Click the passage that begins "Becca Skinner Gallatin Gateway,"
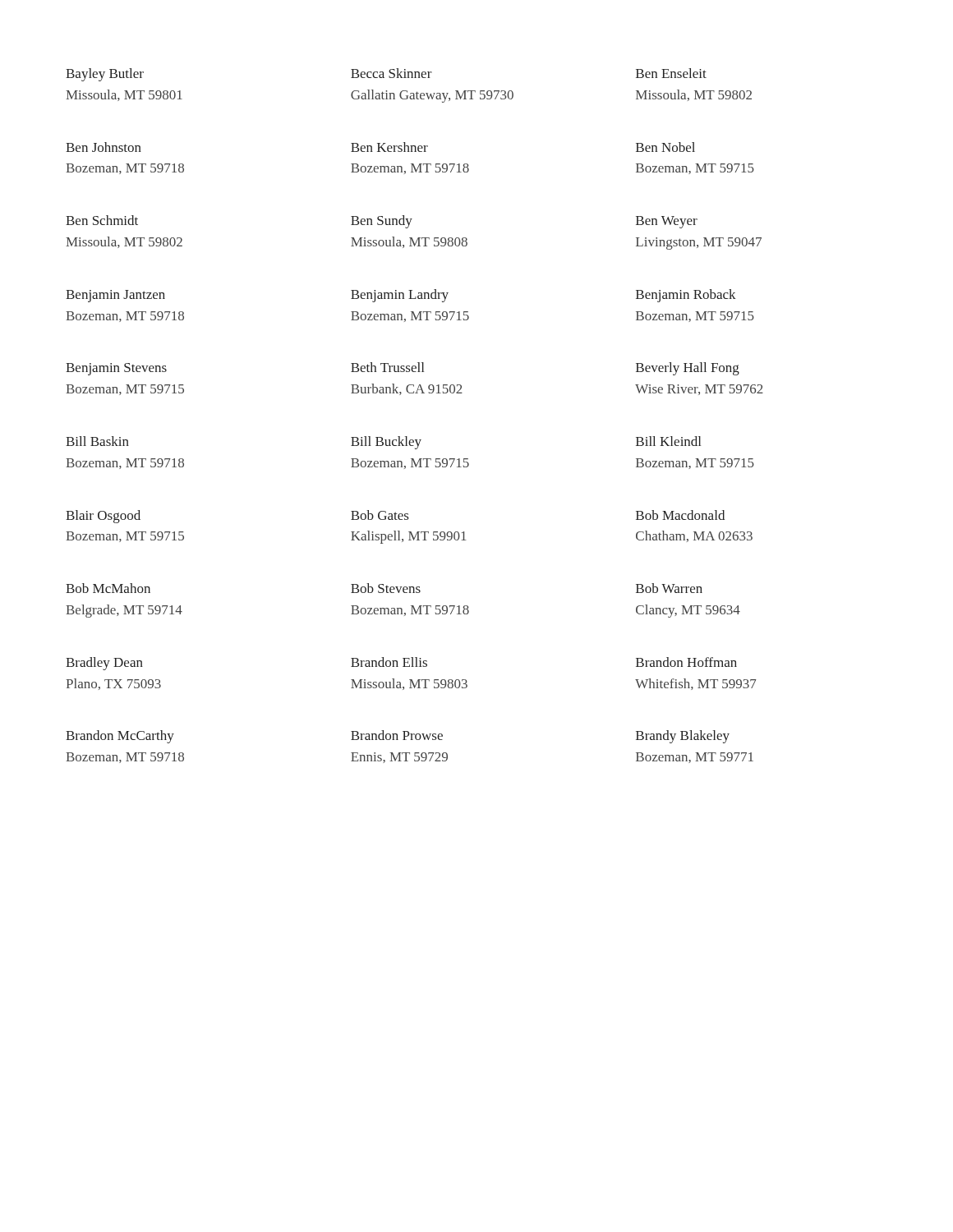Image resolution: width=953 pixels, height=1232 pixels. click(x=476, y=84)
